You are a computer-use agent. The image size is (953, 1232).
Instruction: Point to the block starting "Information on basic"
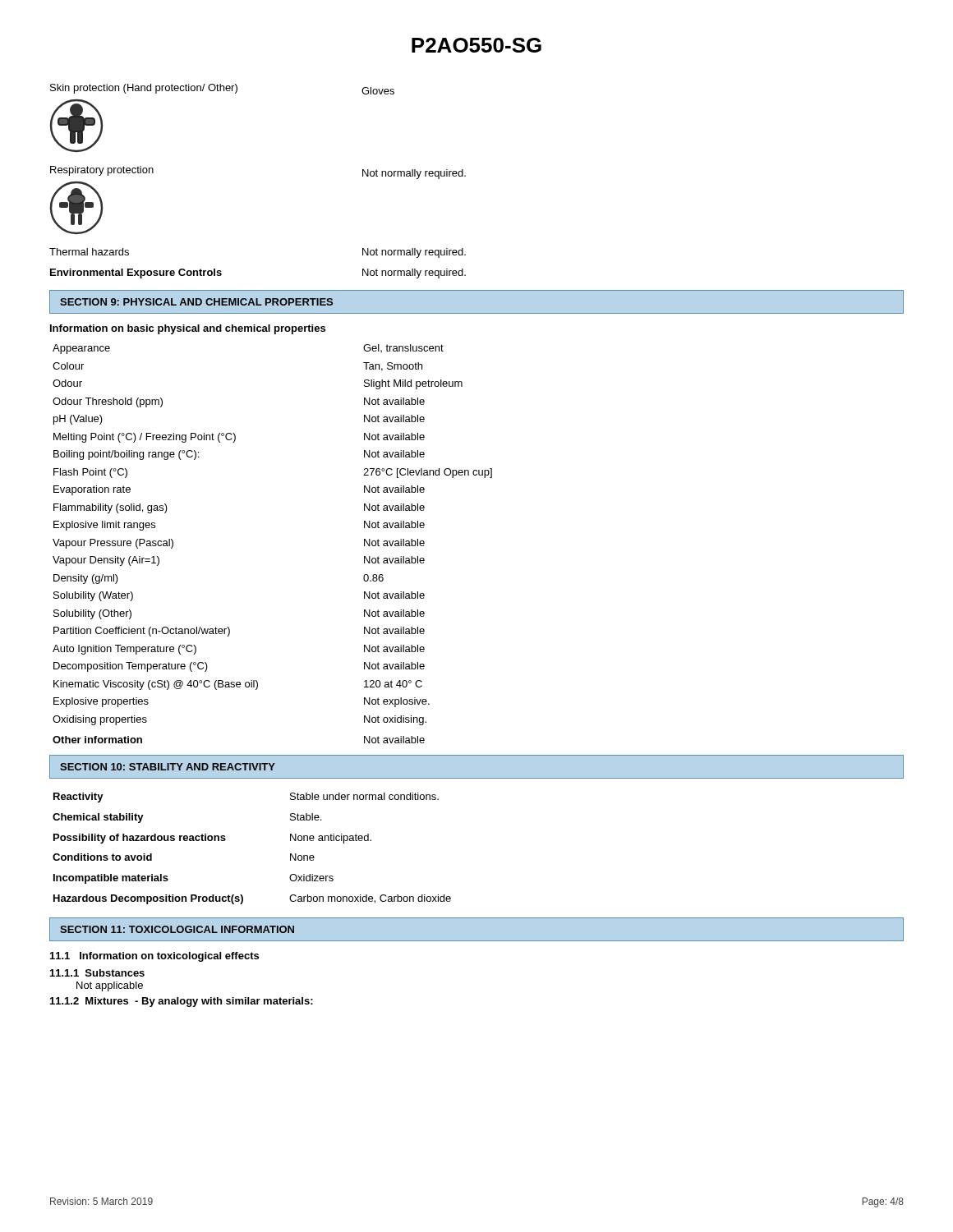[x=188, y=328]
